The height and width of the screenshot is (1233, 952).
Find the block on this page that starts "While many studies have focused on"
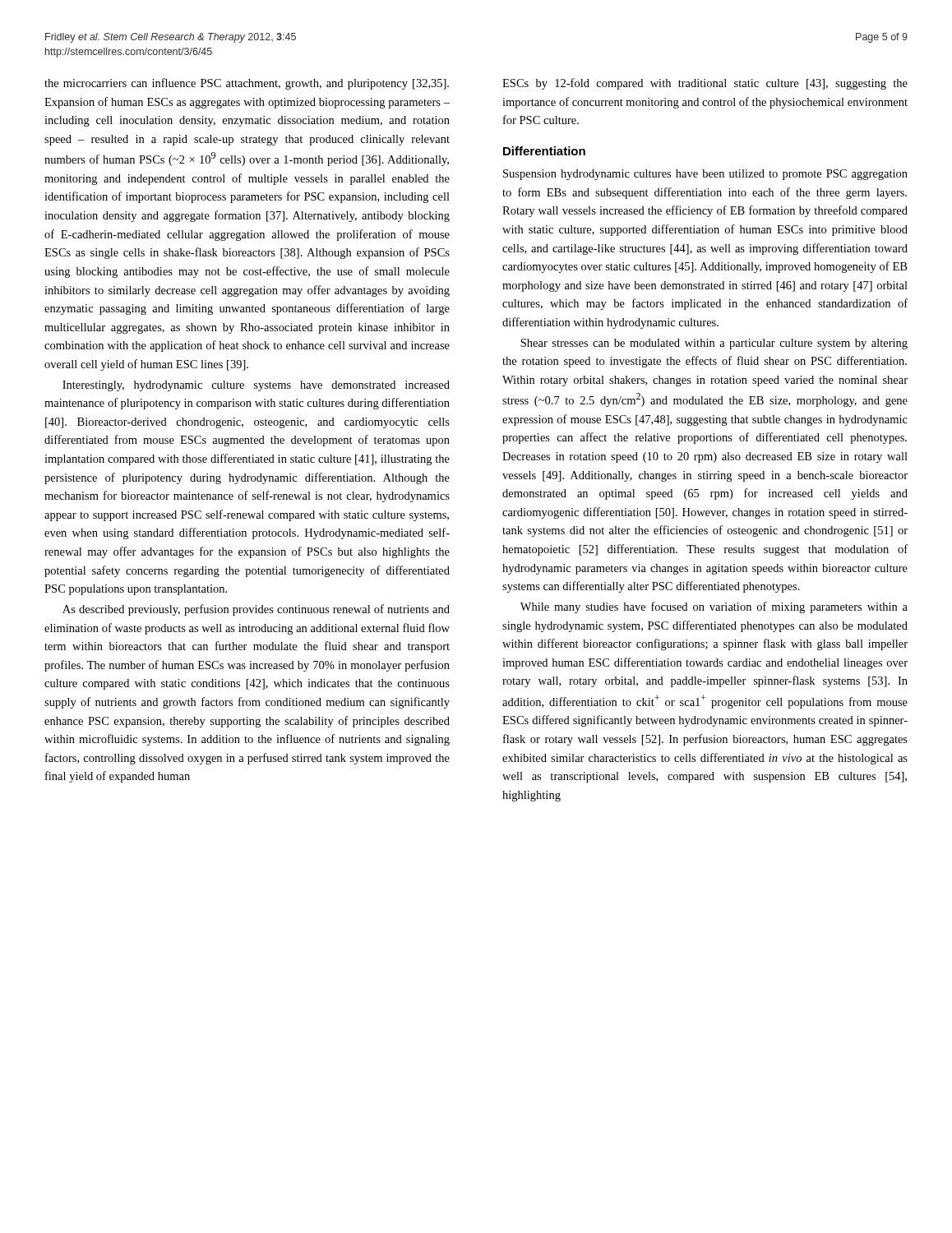(x=705, y=701)
